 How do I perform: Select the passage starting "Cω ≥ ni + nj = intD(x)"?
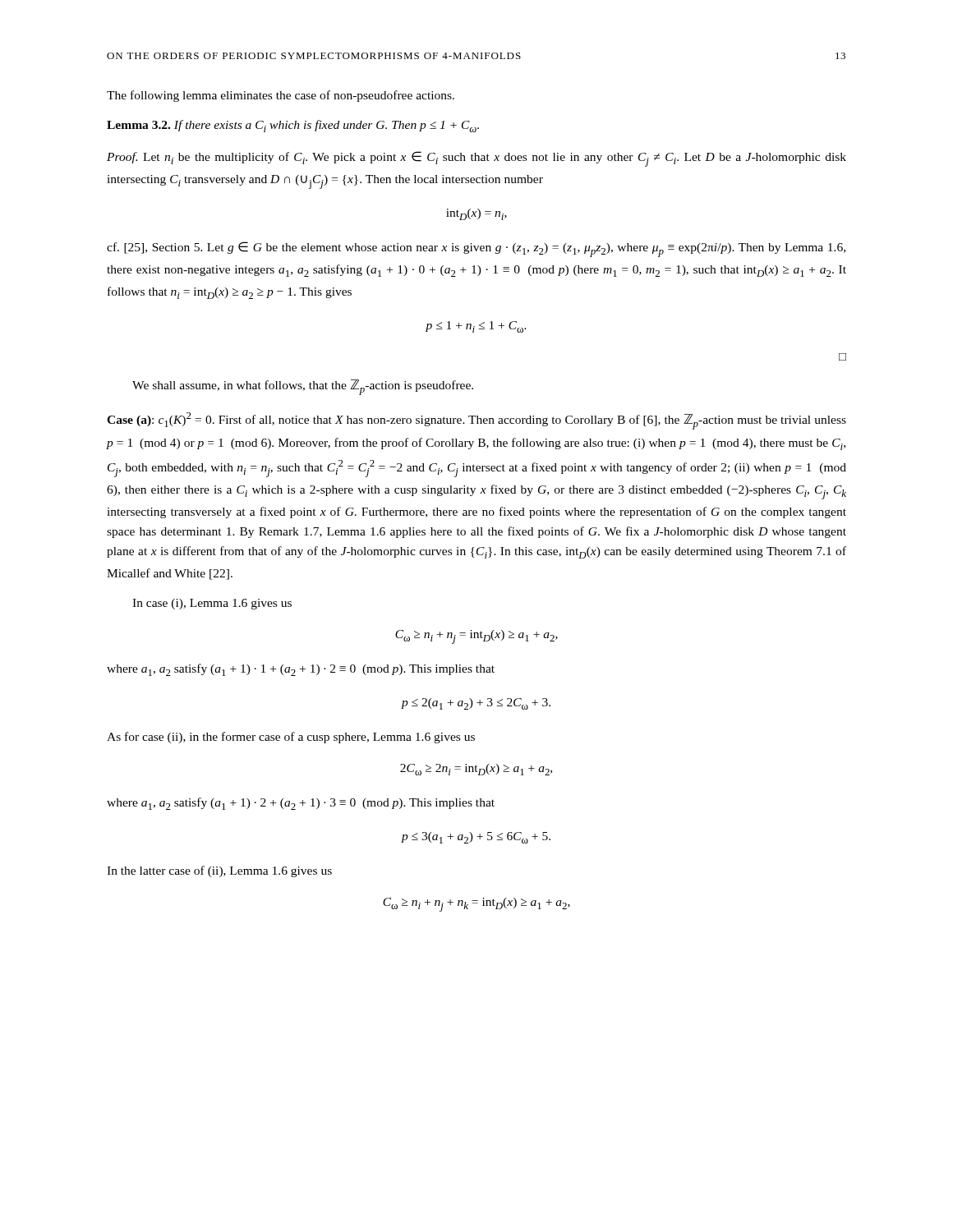476,636
